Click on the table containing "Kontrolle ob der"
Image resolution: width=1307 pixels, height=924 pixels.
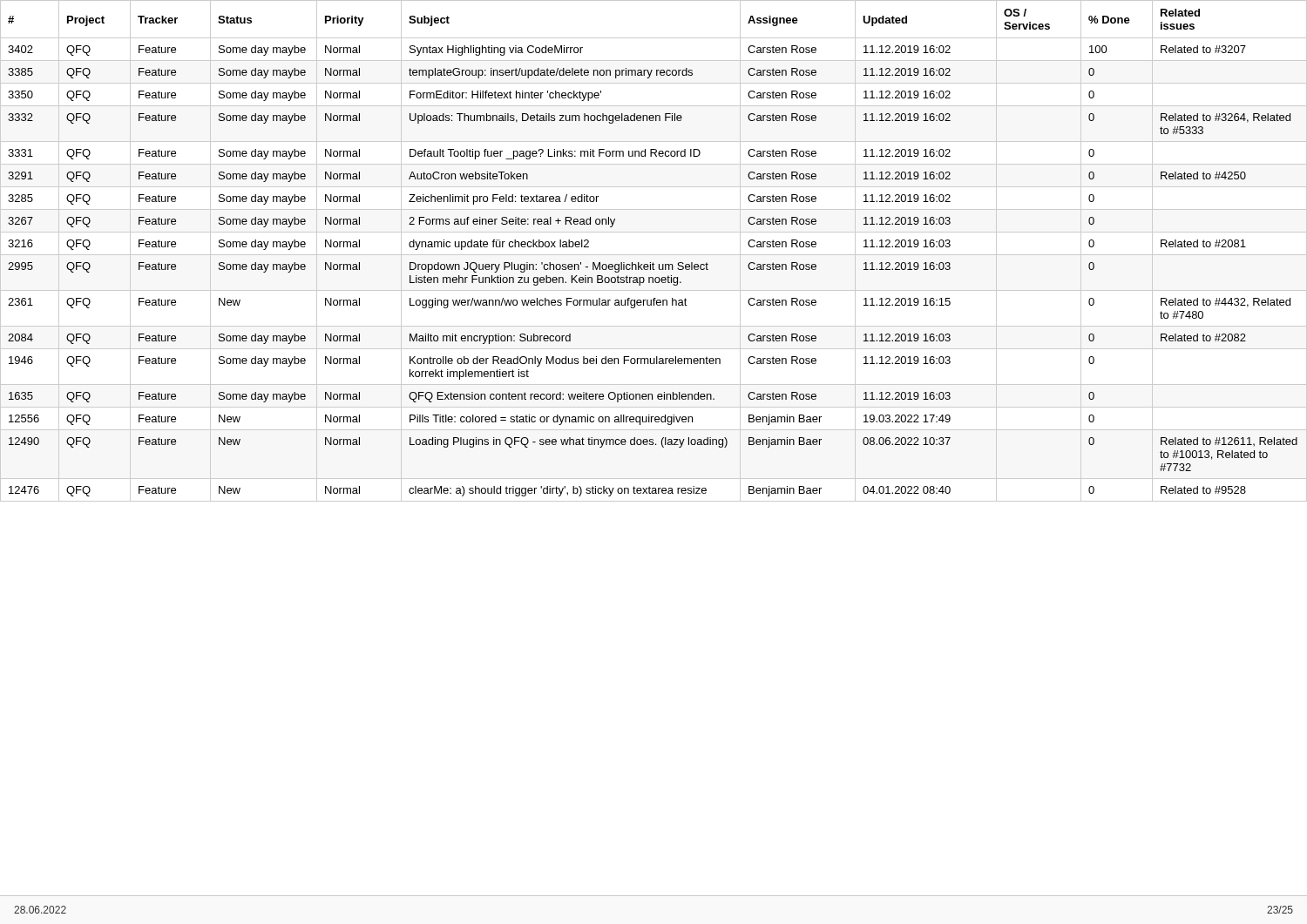[x=654, y=251]
